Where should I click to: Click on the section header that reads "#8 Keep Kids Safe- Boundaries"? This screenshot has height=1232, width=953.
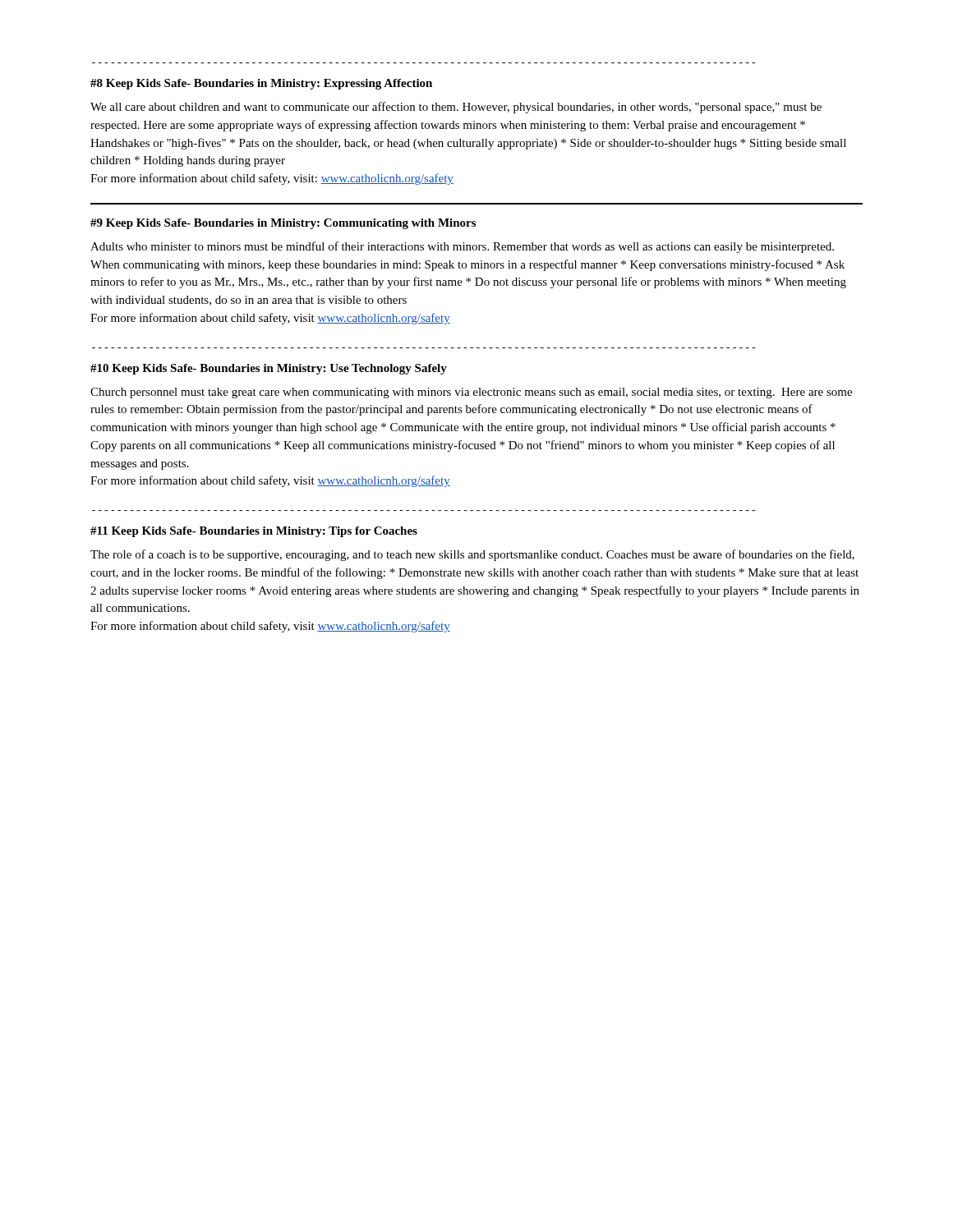click(261, 83)
